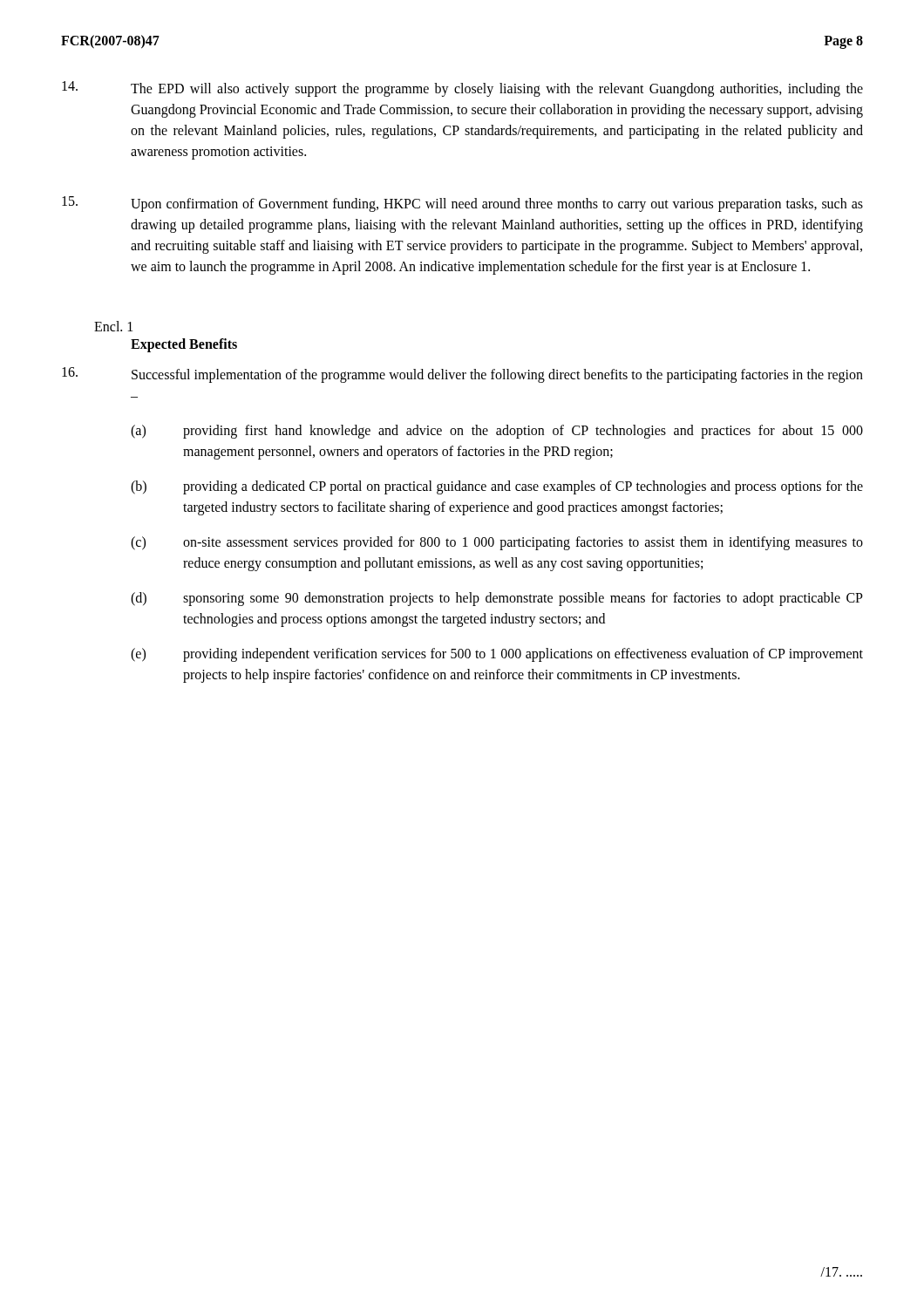This screenshot has height=1308, width=924.
Task: Find the block on this page that starts "(d) sponsoring some"
Action: 497,609
